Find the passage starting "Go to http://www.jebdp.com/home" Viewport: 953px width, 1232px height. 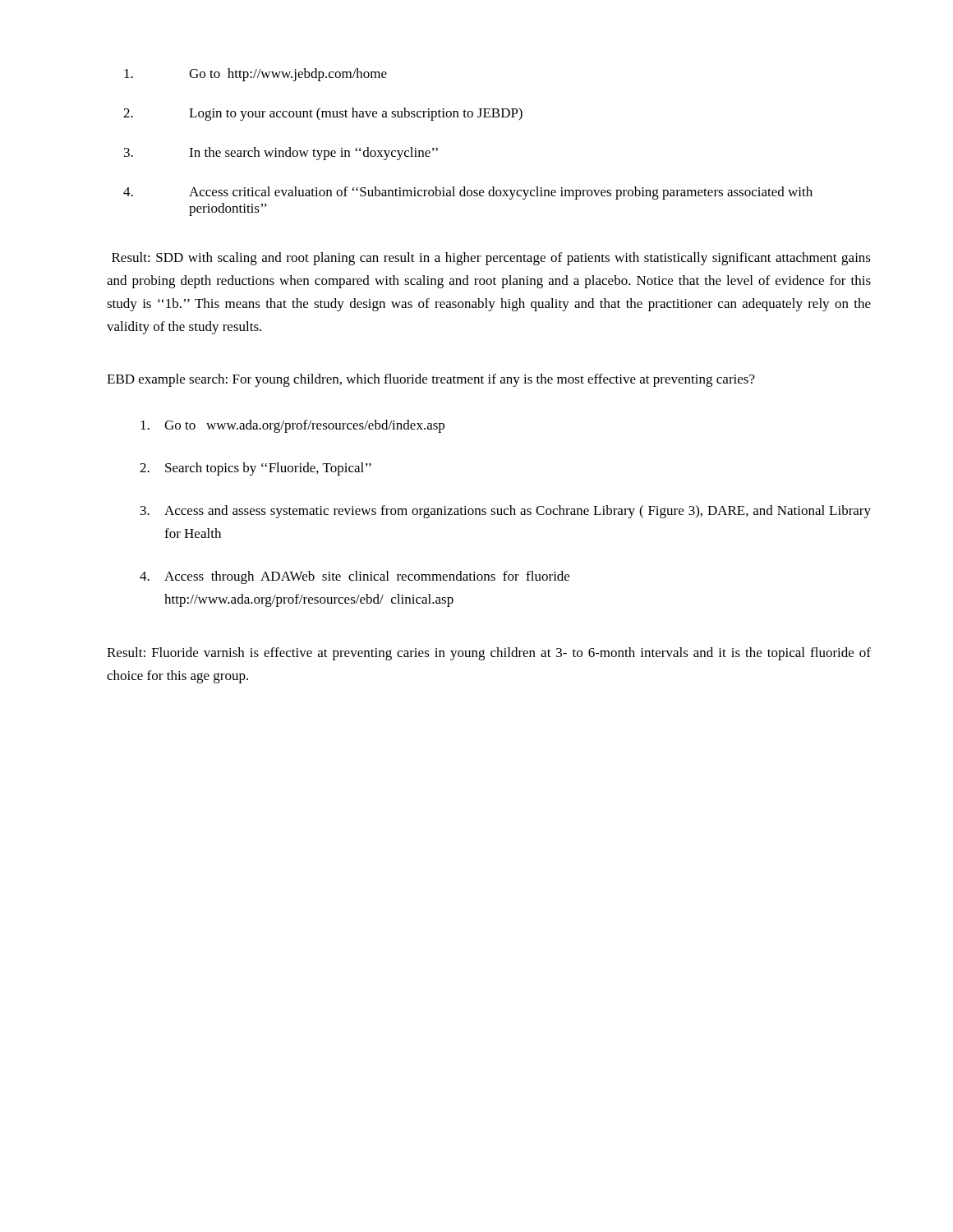tap(256, 75)
